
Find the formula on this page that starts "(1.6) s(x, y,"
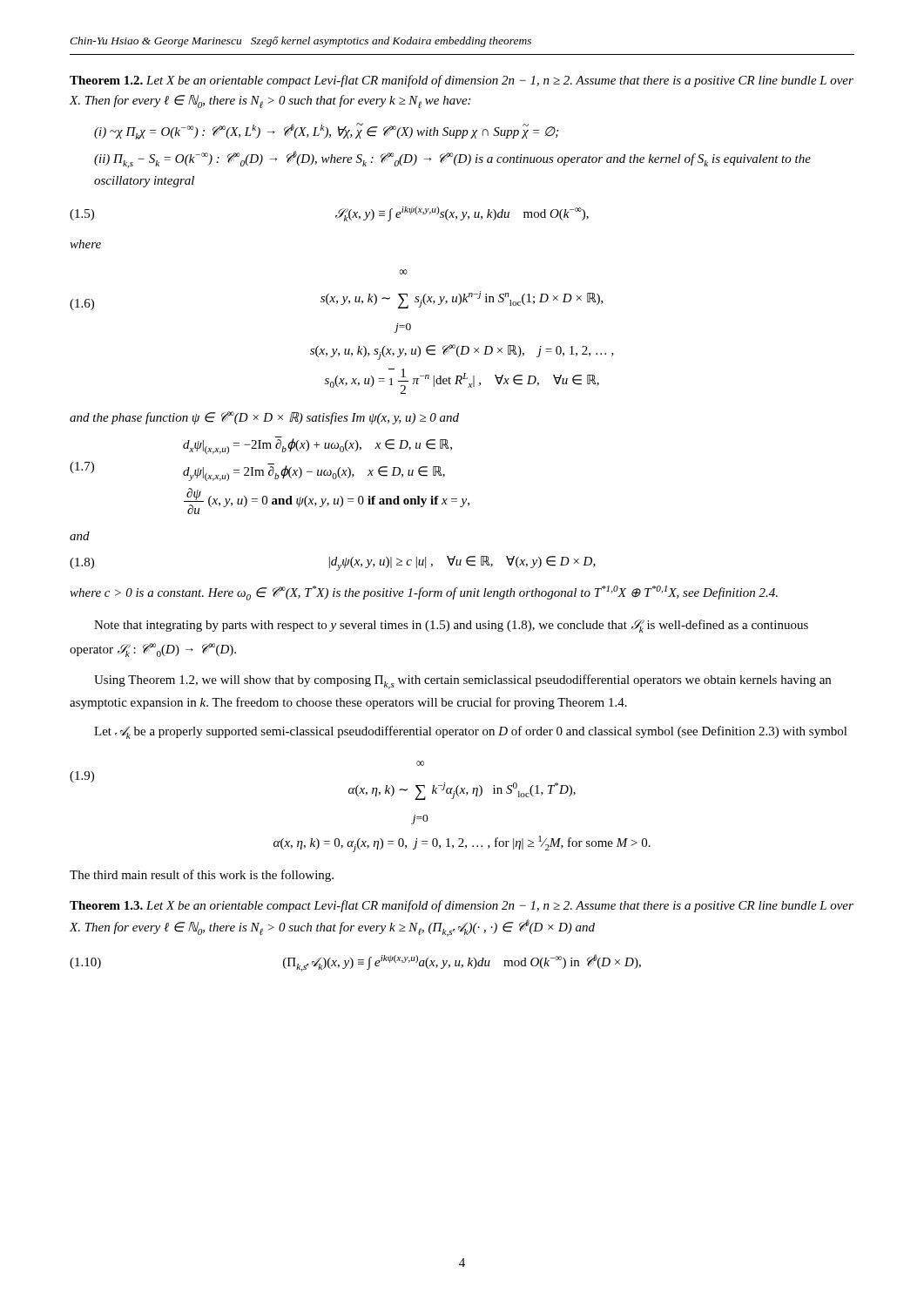point(403,272)
